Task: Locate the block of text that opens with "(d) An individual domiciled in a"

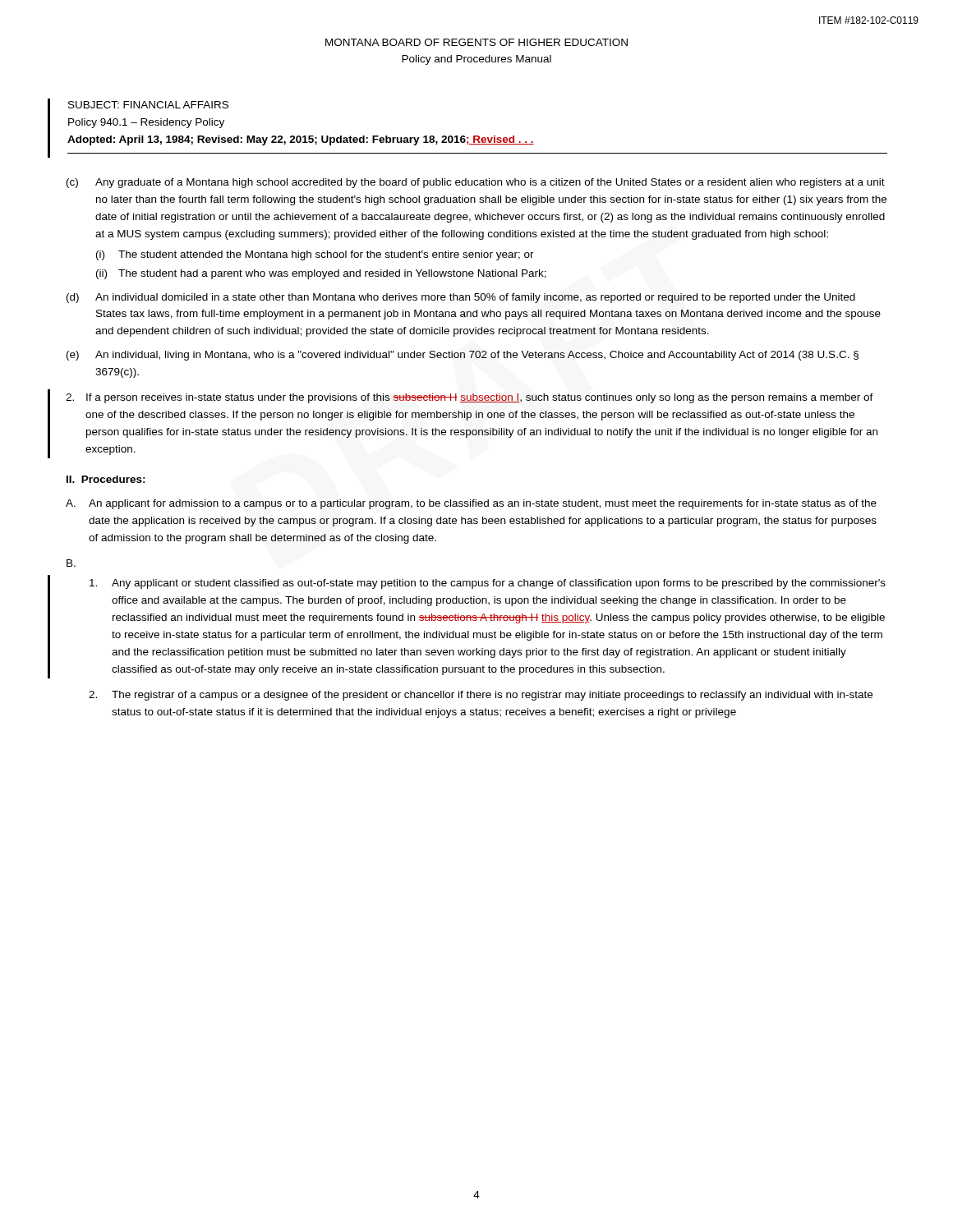Action: tap(476, 315)
